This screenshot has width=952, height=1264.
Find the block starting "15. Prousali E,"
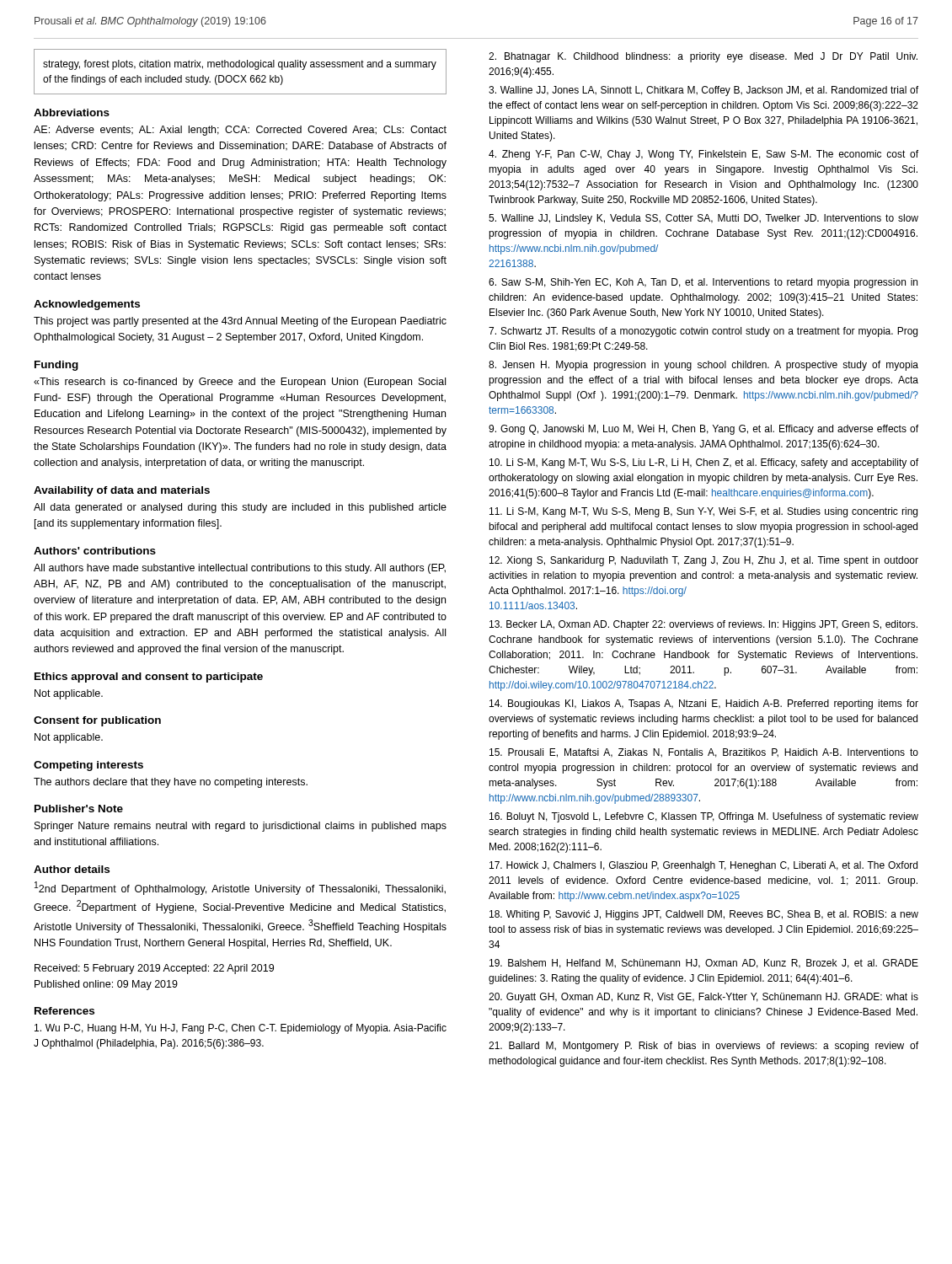703,775
